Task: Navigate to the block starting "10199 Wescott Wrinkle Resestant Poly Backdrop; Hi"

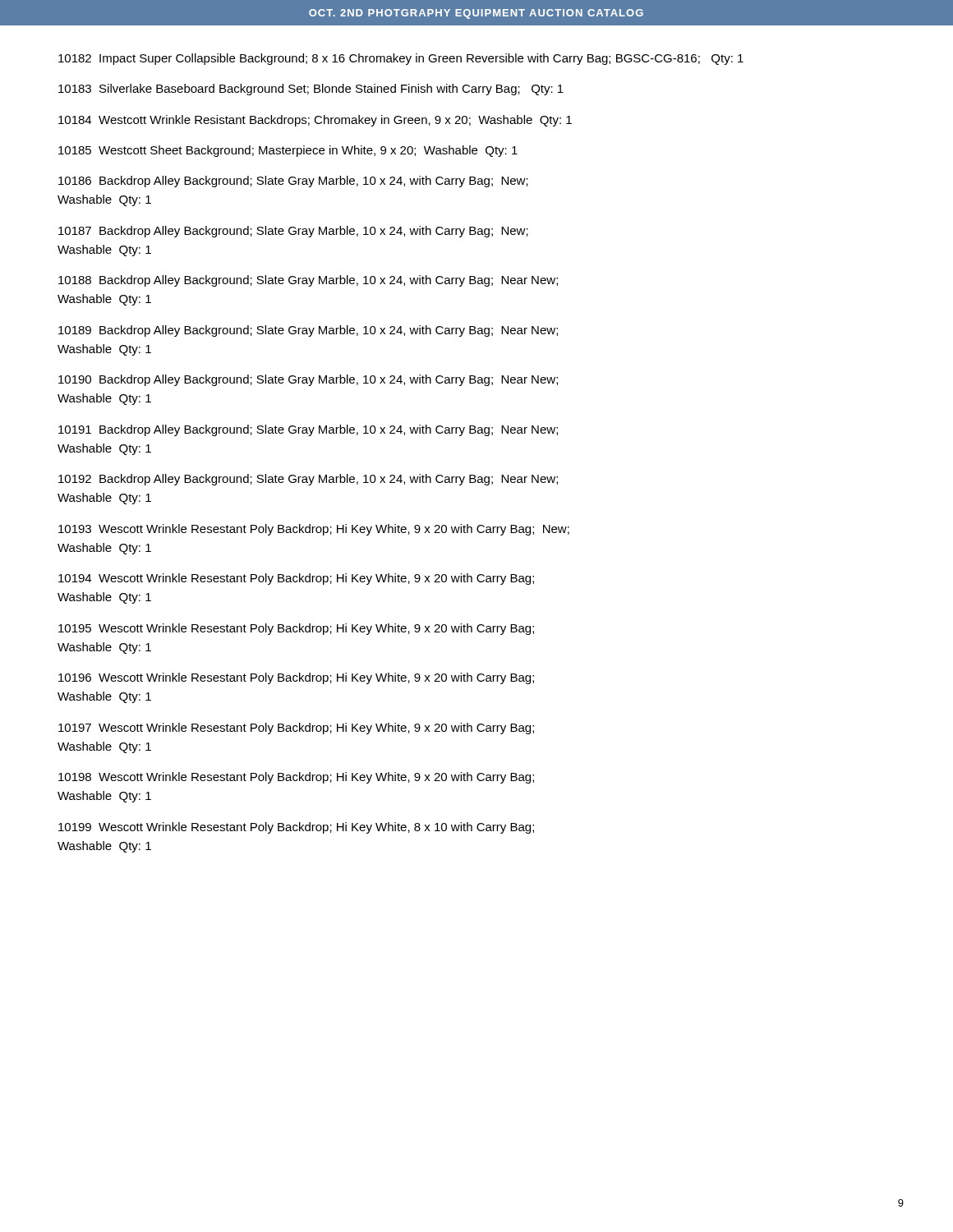Action: tap(296, 836)
